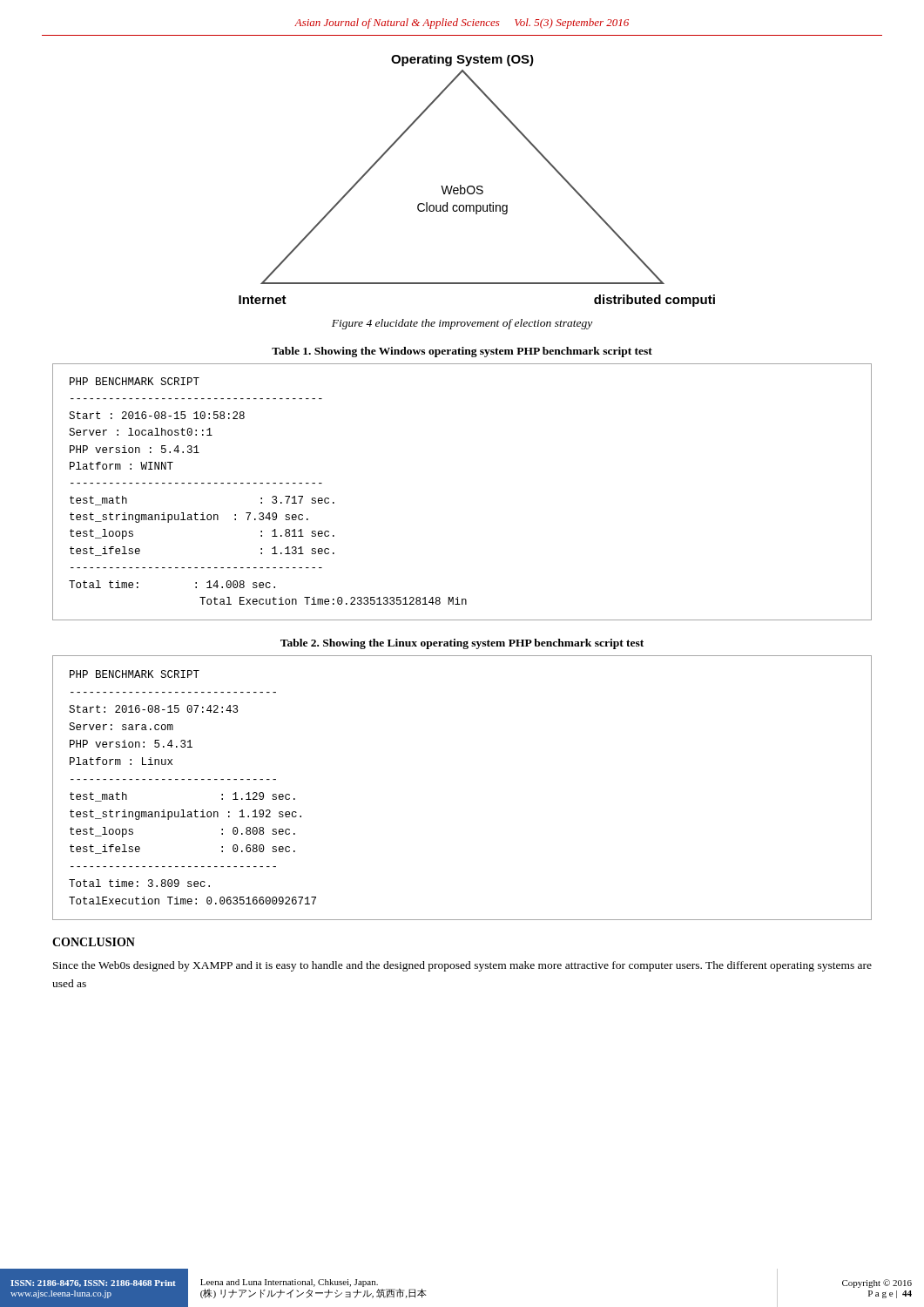Screen dimensions: 1307x924
Task: Select the text block starting "Table 1. Showing the"
Action: (x=462, y=351)
